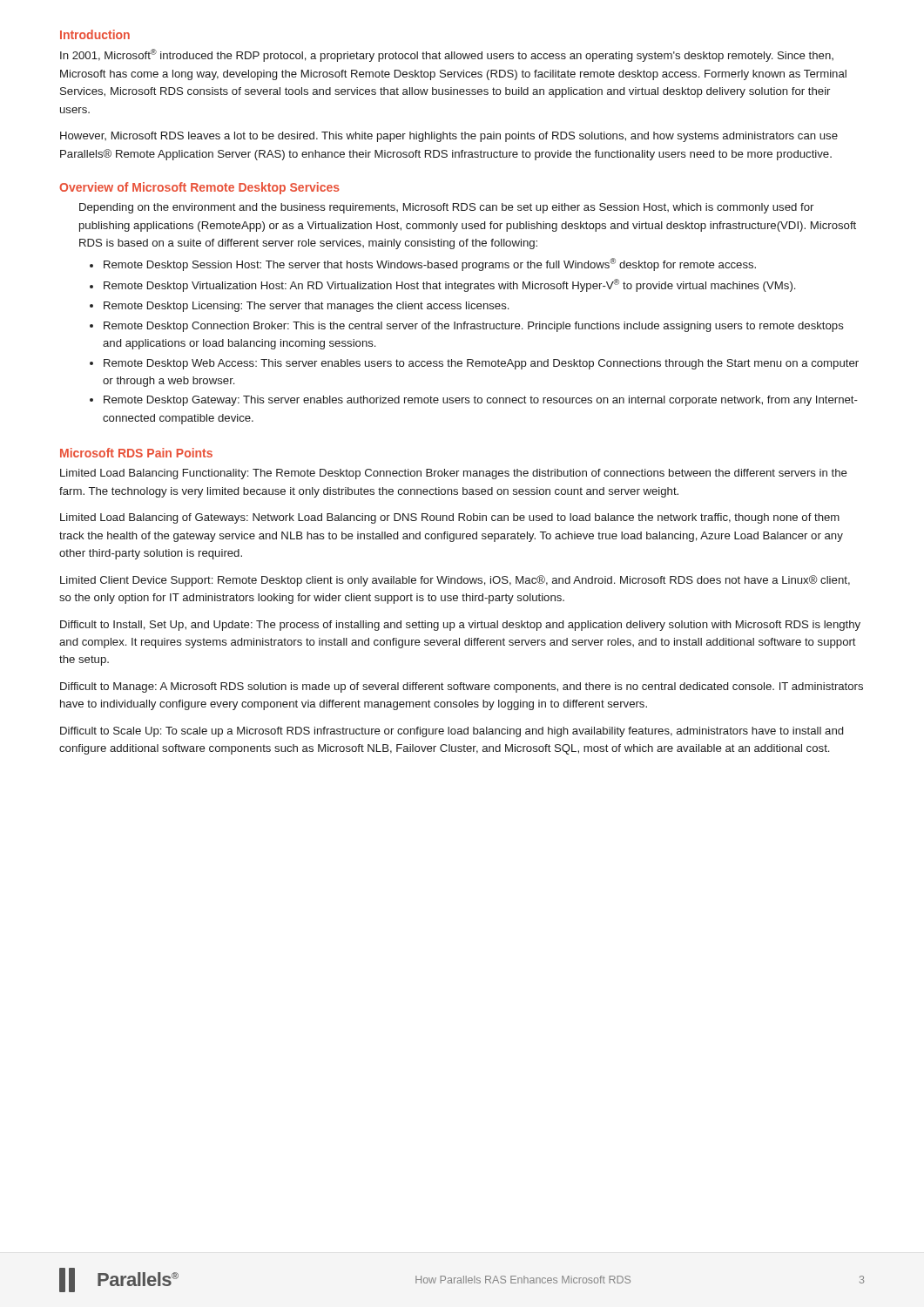The image size is (924, 1307).
Task: Click the passage that begins "Depending on the environment"
Action: 467,225
